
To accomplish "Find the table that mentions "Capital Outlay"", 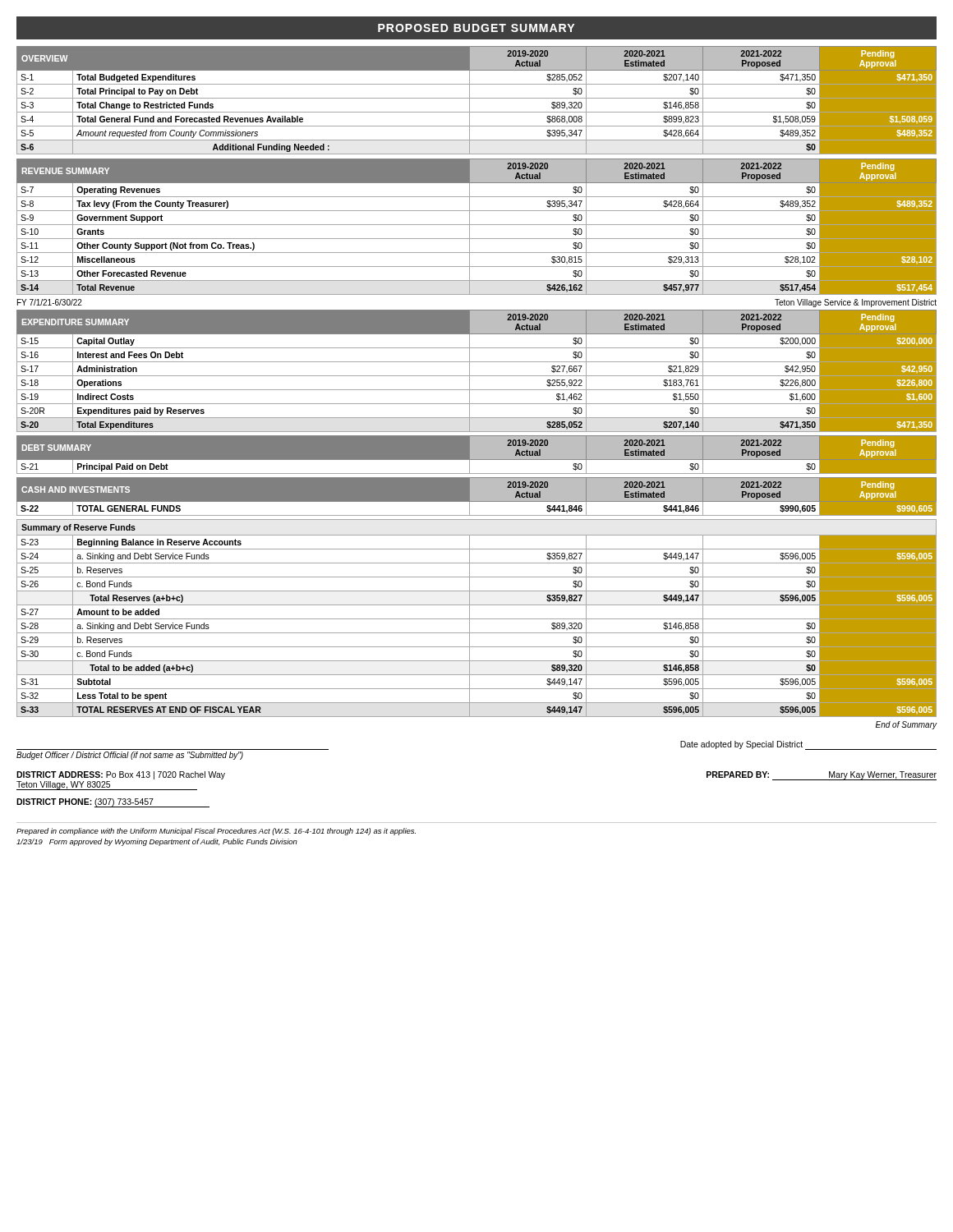I will (476, 371).
